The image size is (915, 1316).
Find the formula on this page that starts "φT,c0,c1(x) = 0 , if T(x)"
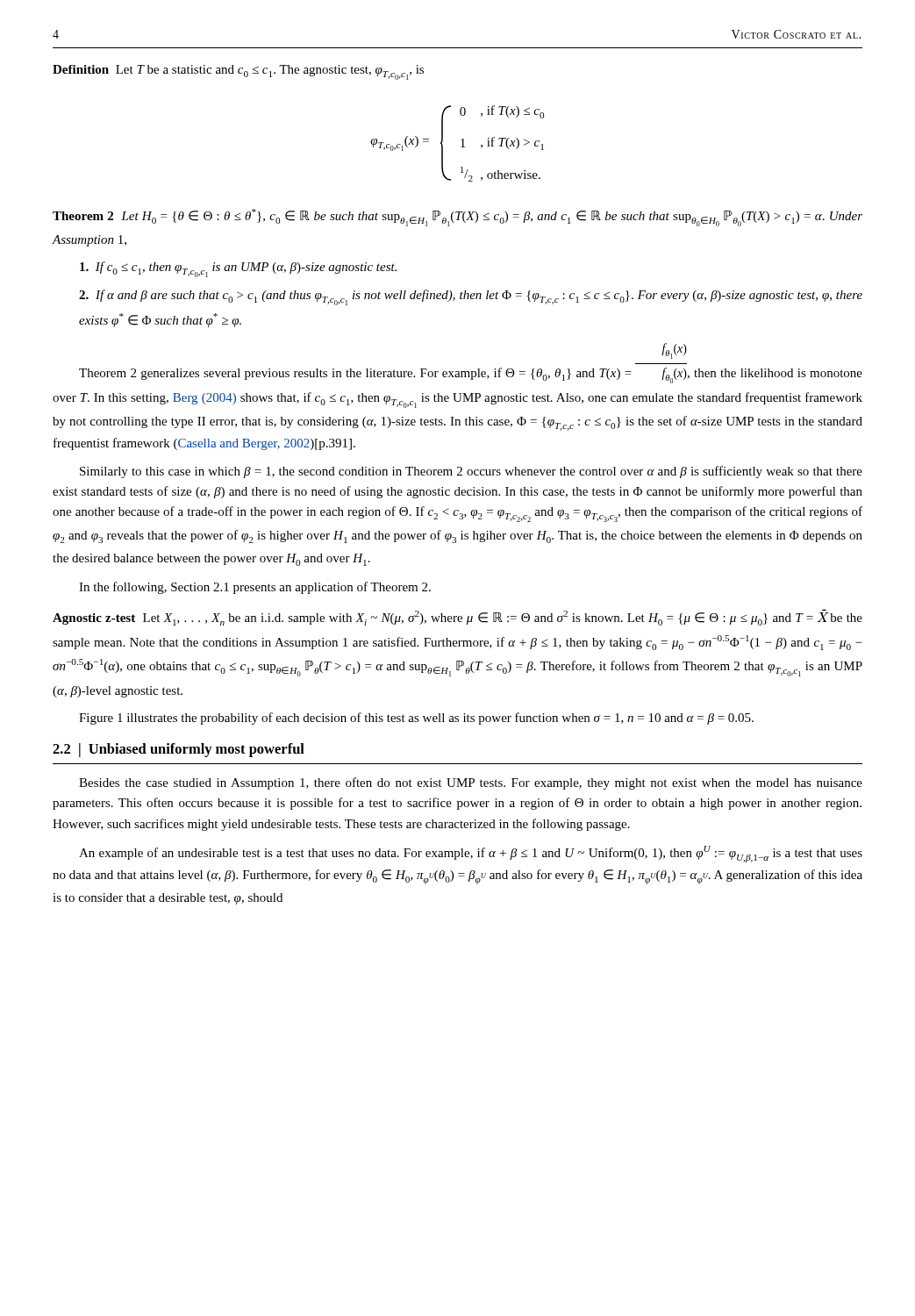point(458,143)
